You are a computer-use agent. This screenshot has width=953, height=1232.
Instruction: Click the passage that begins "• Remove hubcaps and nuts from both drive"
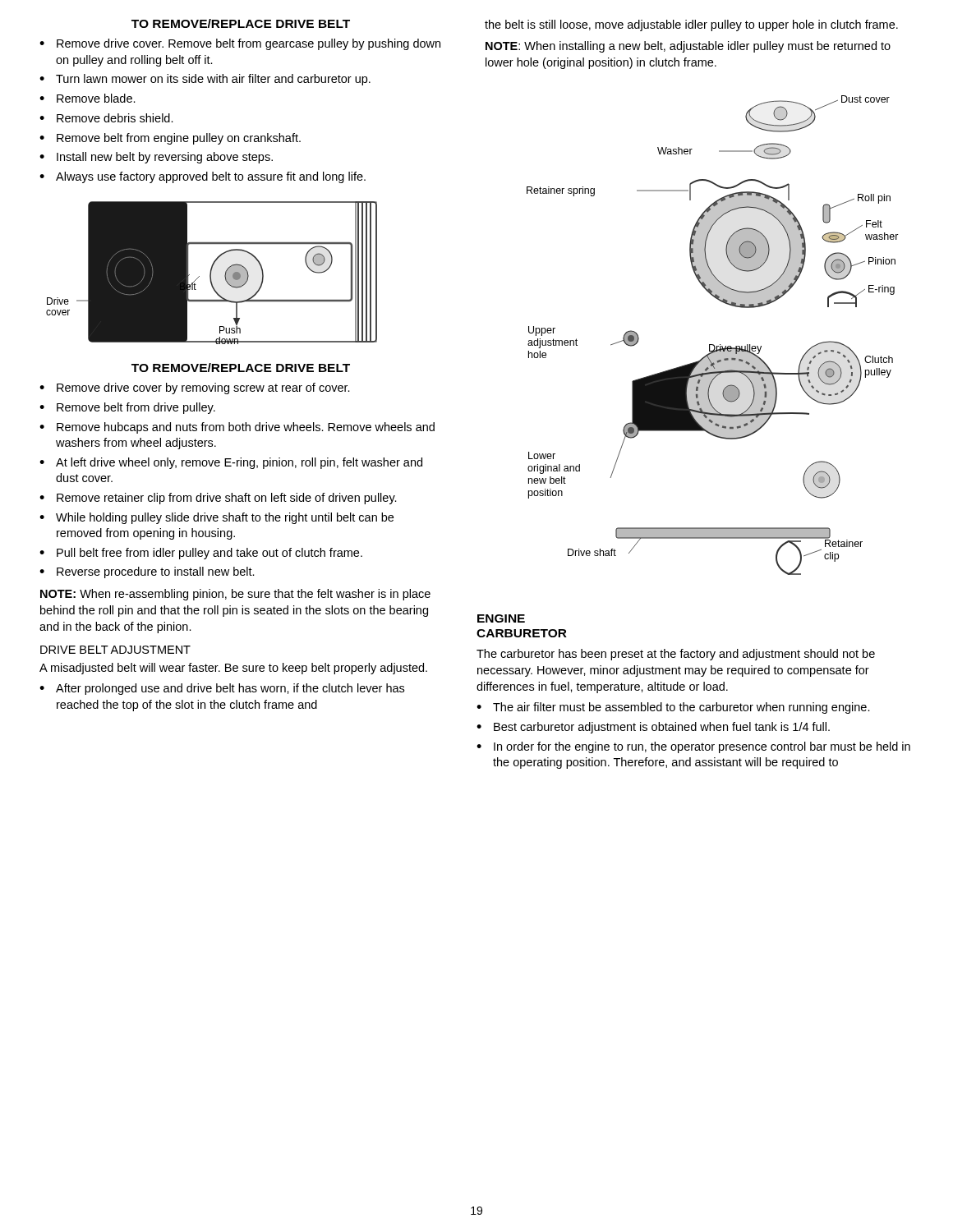[x=241, y=435]
